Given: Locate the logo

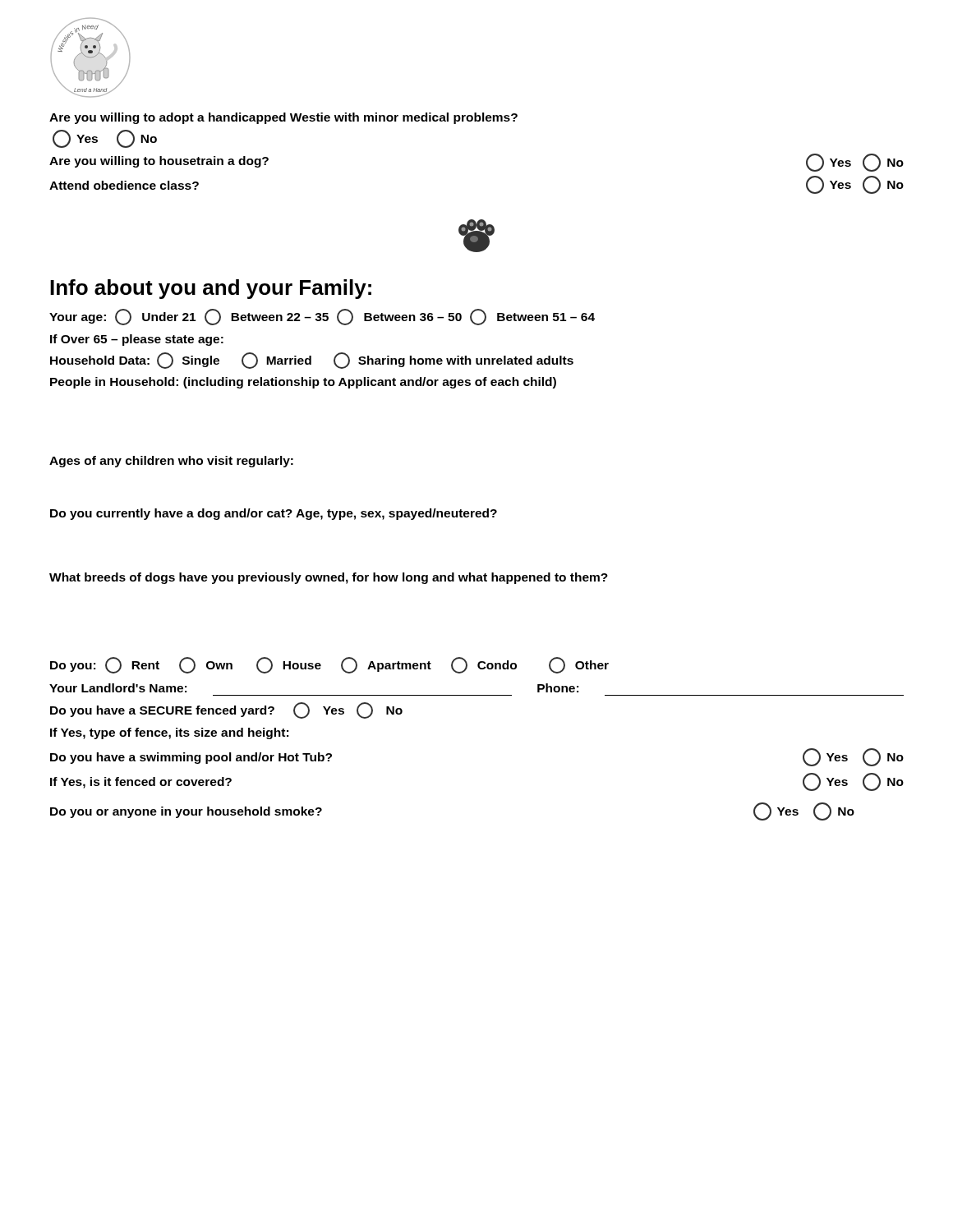Looking at the screenshot, I should (x=476, y=59).
